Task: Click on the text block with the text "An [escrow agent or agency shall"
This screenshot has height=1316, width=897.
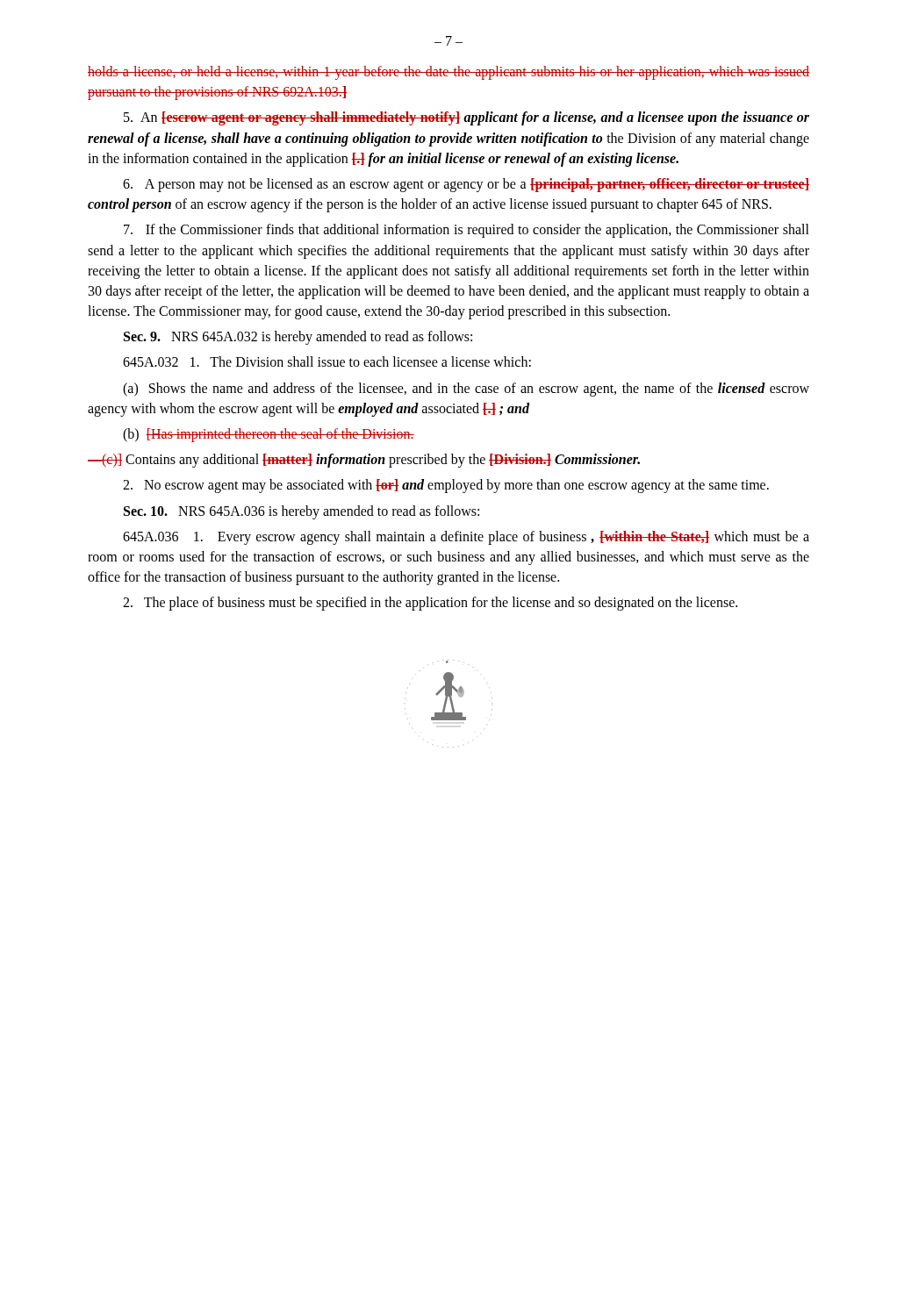Action: 448,138
